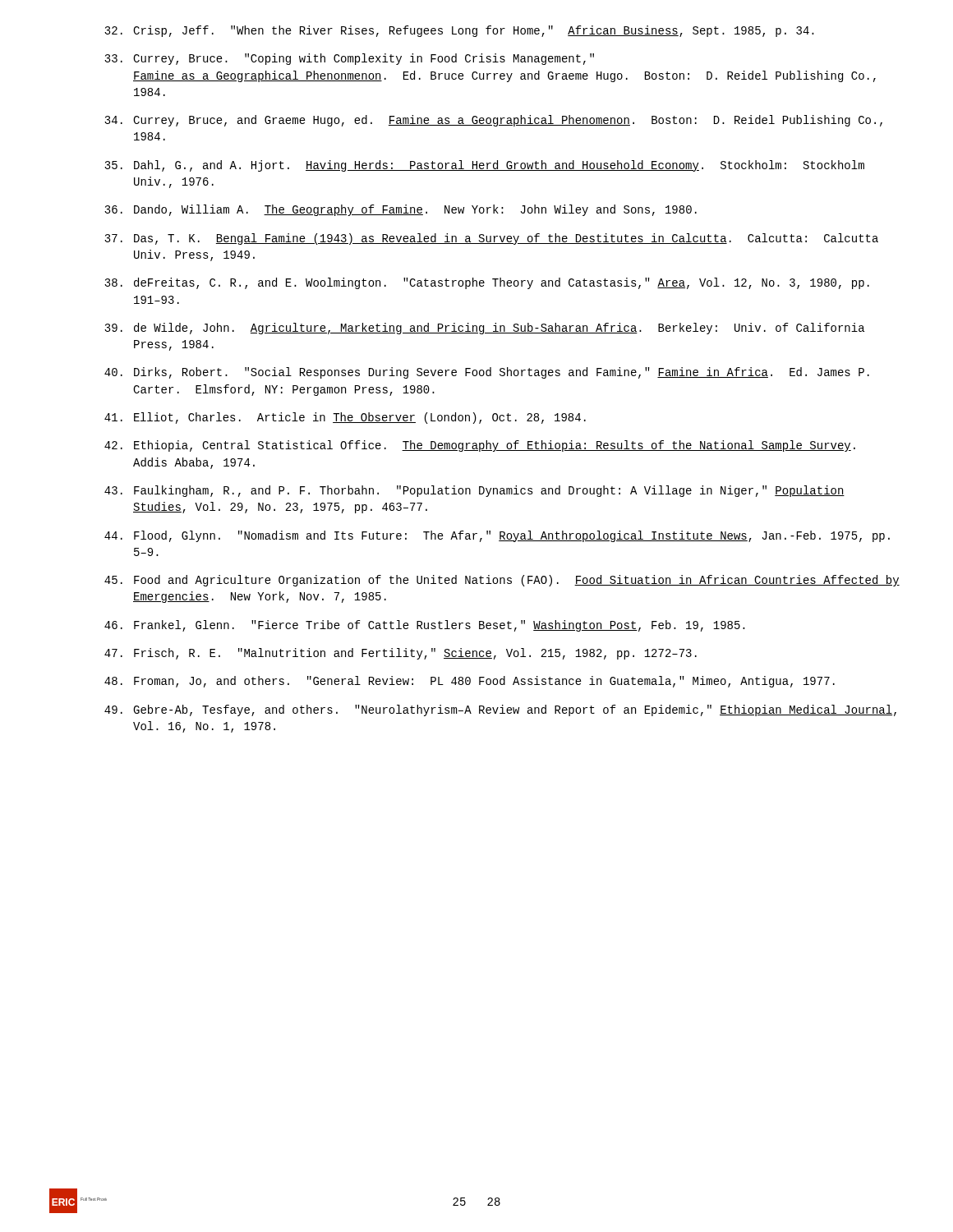Find the block starting "36. Dando, William"
Image resolution: width=953 pixels, height=1232 pixels.
coord(493,211)
